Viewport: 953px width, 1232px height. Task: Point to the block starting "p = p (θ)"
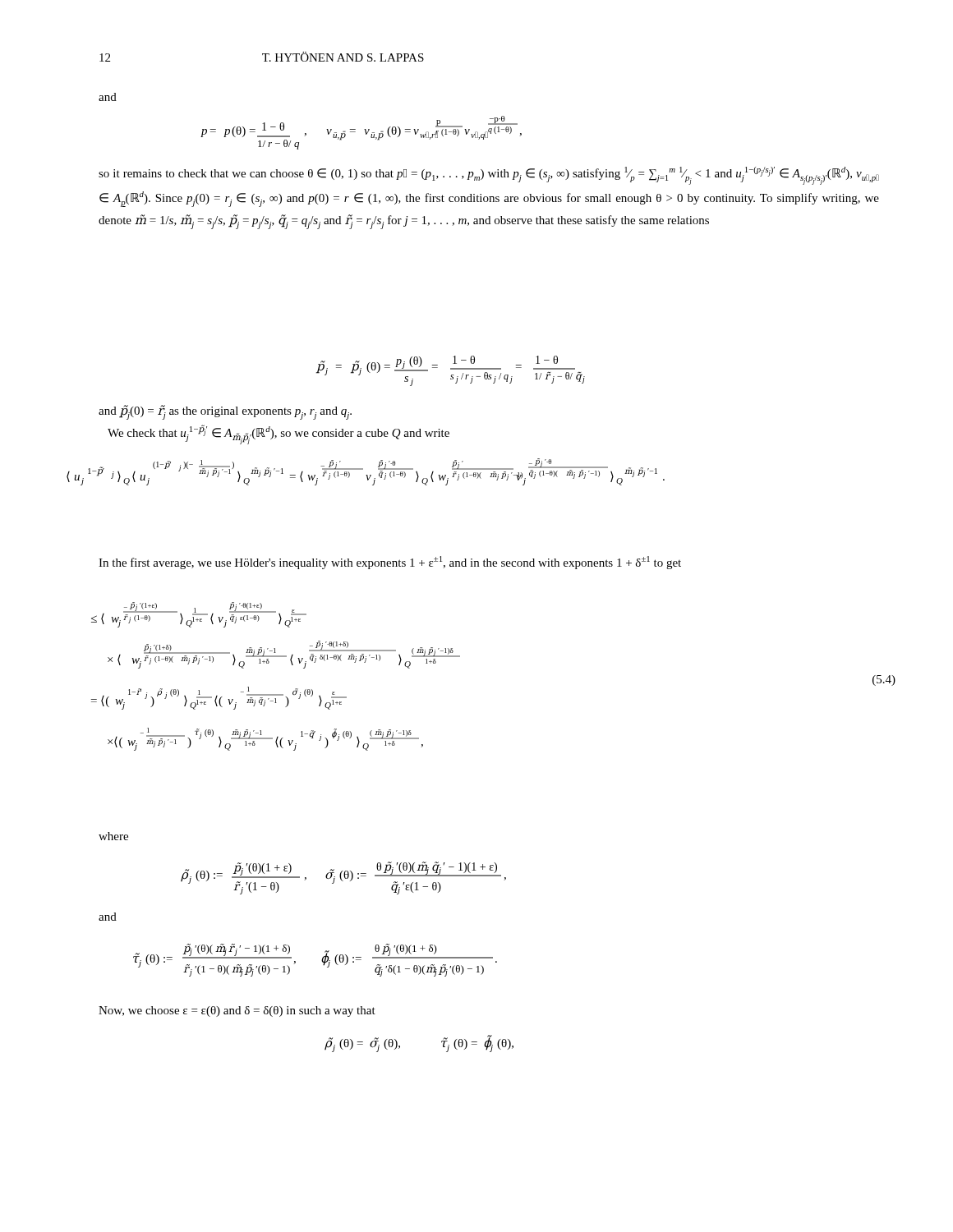(489, 130)
